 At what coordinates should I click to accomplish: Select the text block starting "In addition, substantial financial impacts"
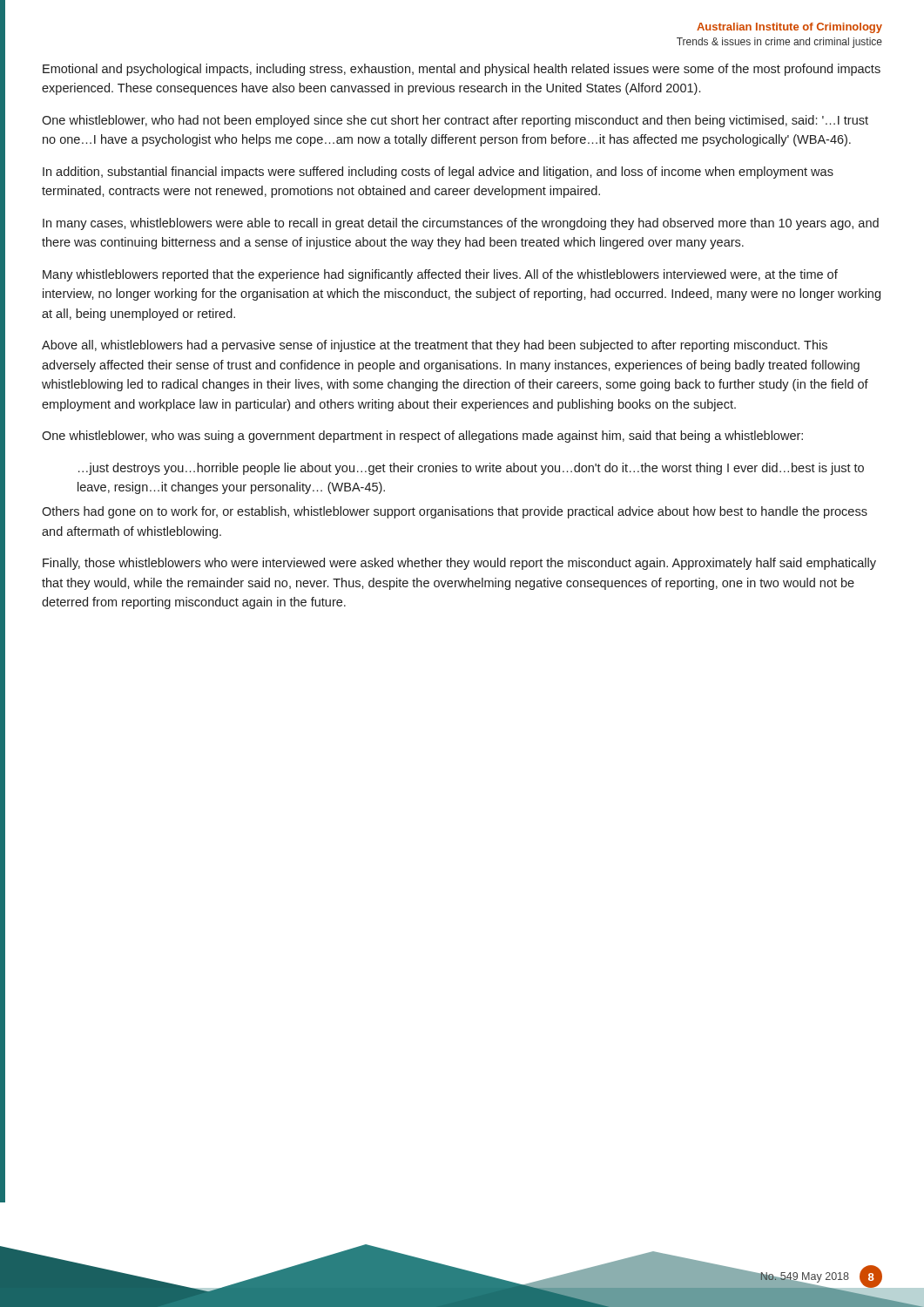point(438,181)
